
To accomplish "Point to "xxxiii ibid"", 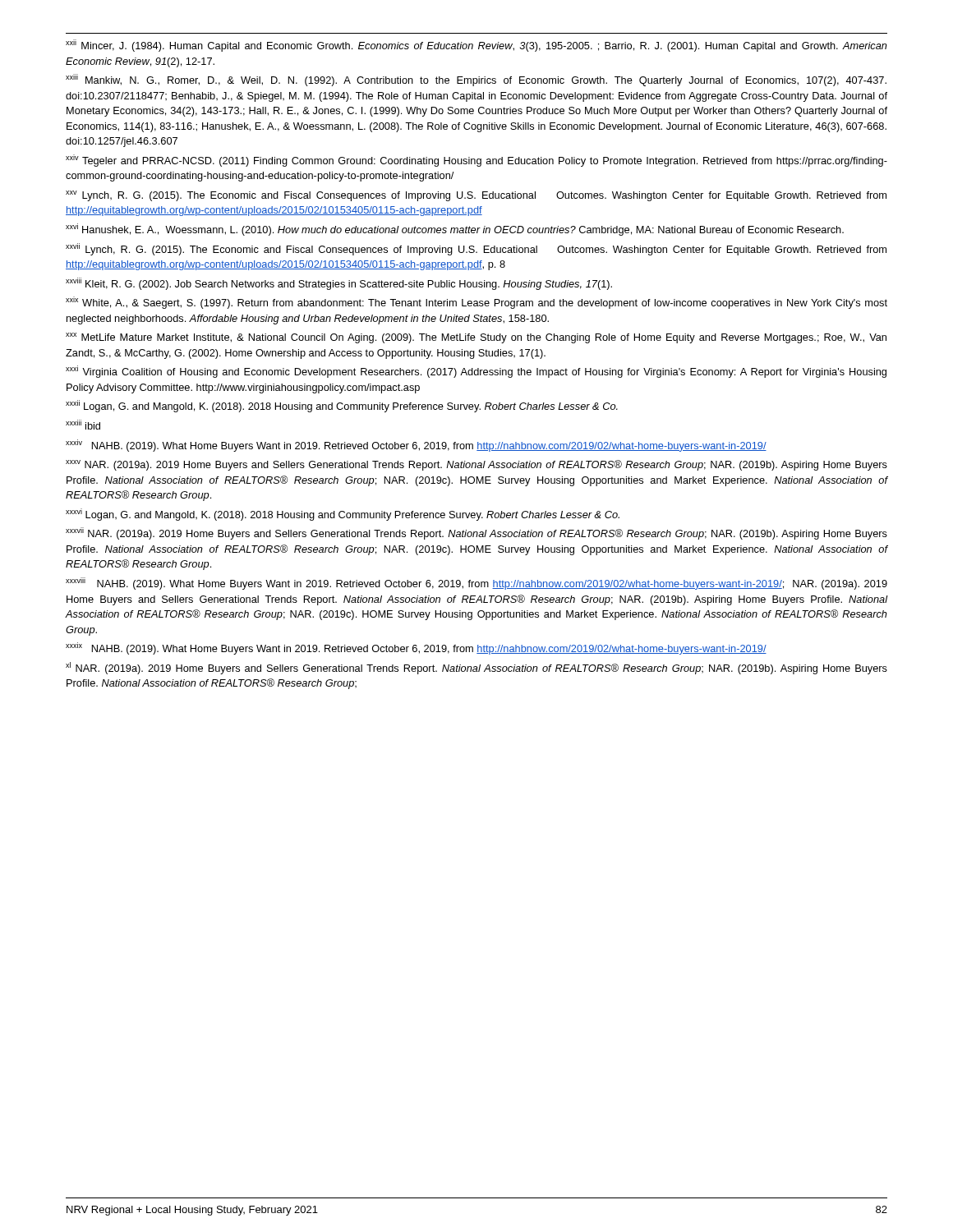I will coord(83,425).
